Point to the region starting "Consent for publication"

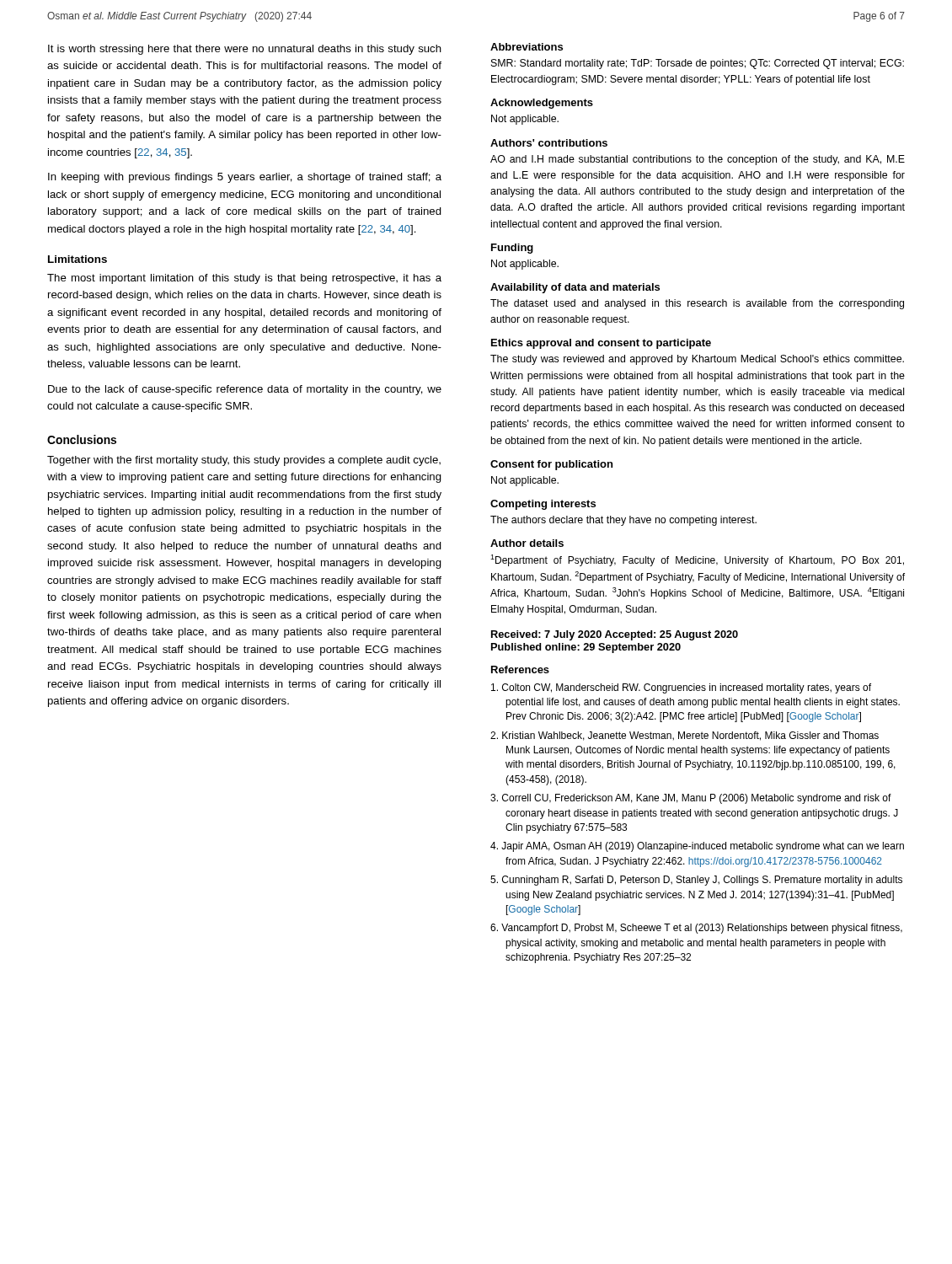point(552,464)
